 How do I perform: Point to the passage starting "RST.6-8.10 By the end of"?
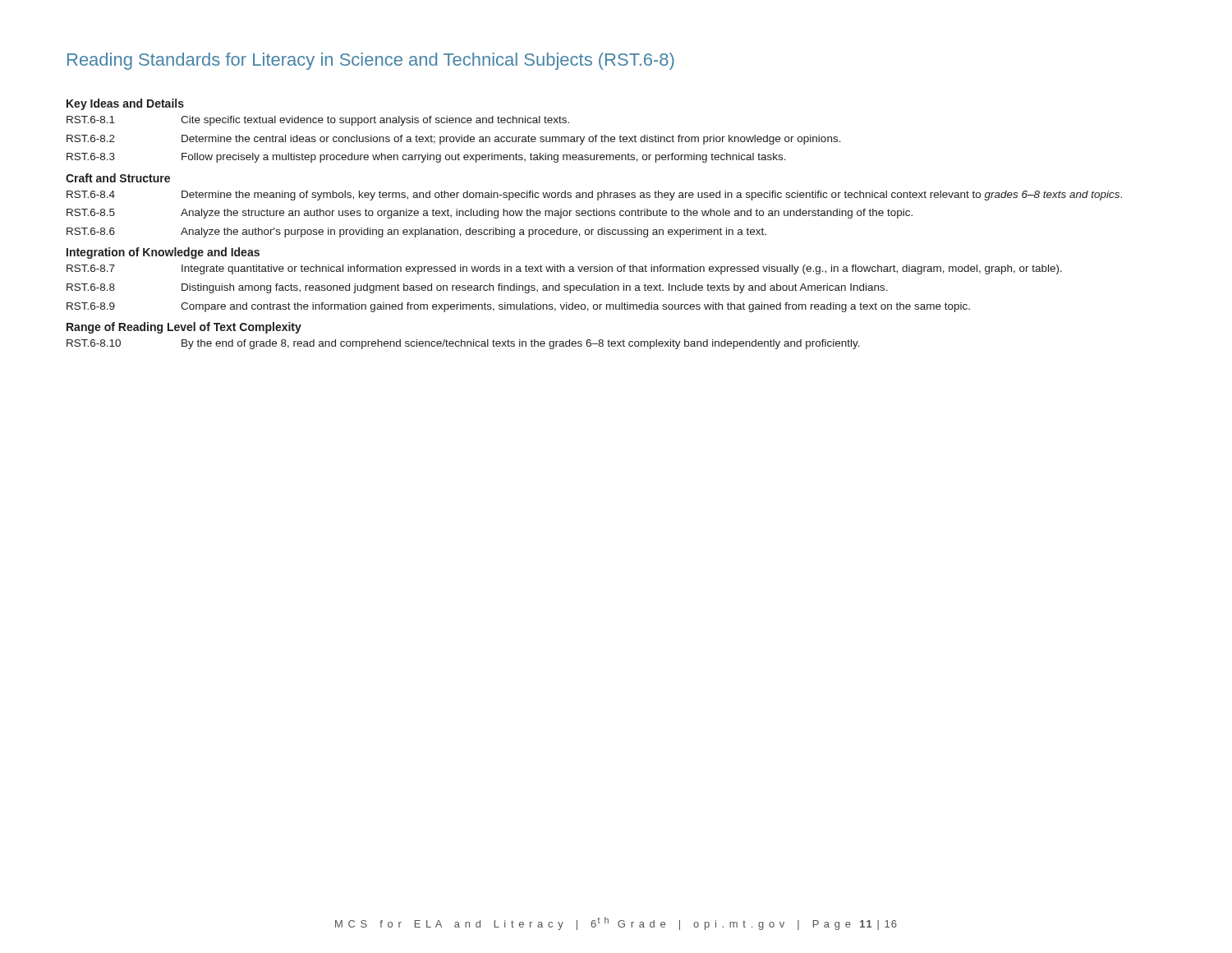tap(616, 343)
